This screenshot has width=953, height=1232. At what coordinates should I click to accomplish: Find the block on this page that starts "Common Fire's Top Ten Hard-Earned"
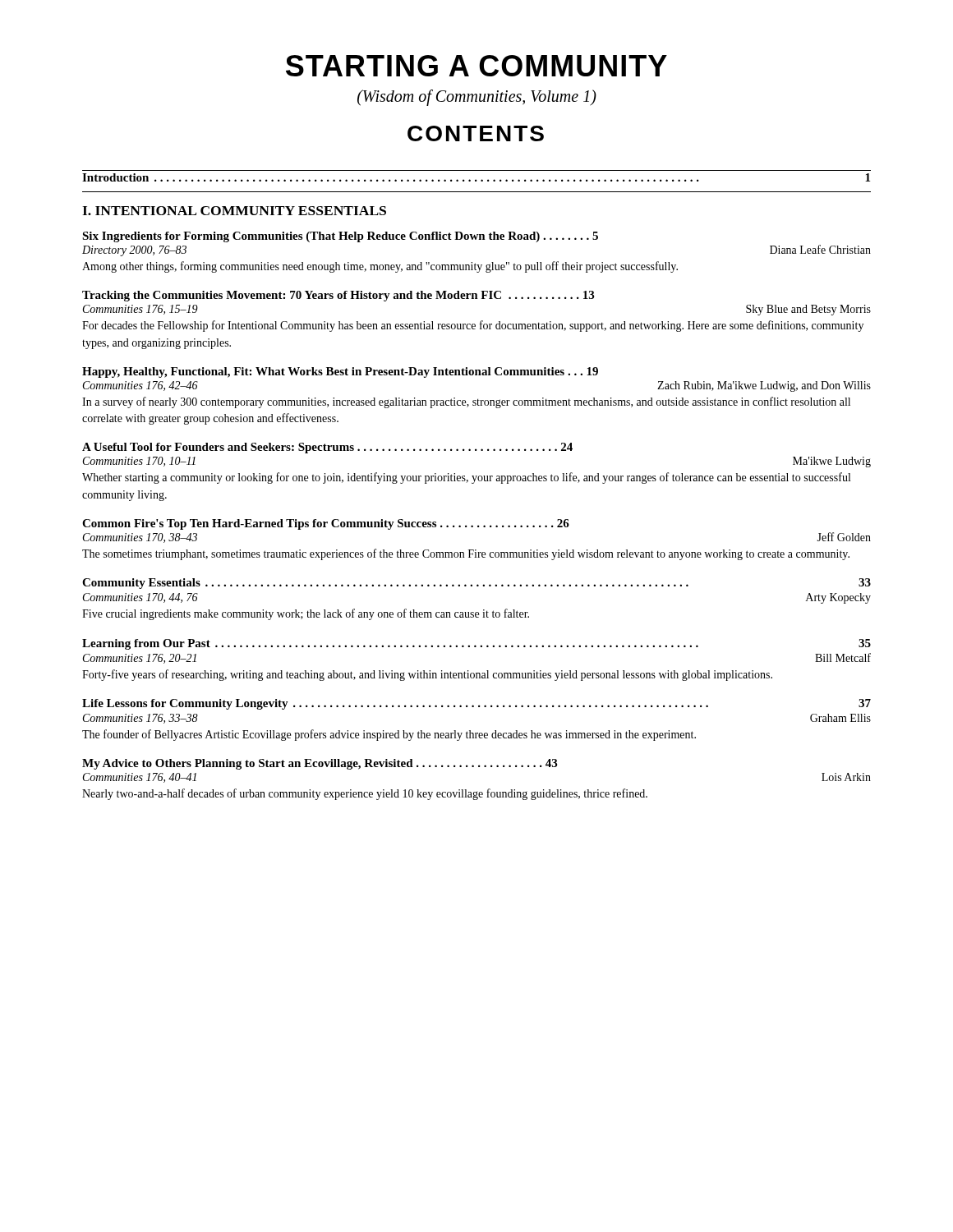476,540
